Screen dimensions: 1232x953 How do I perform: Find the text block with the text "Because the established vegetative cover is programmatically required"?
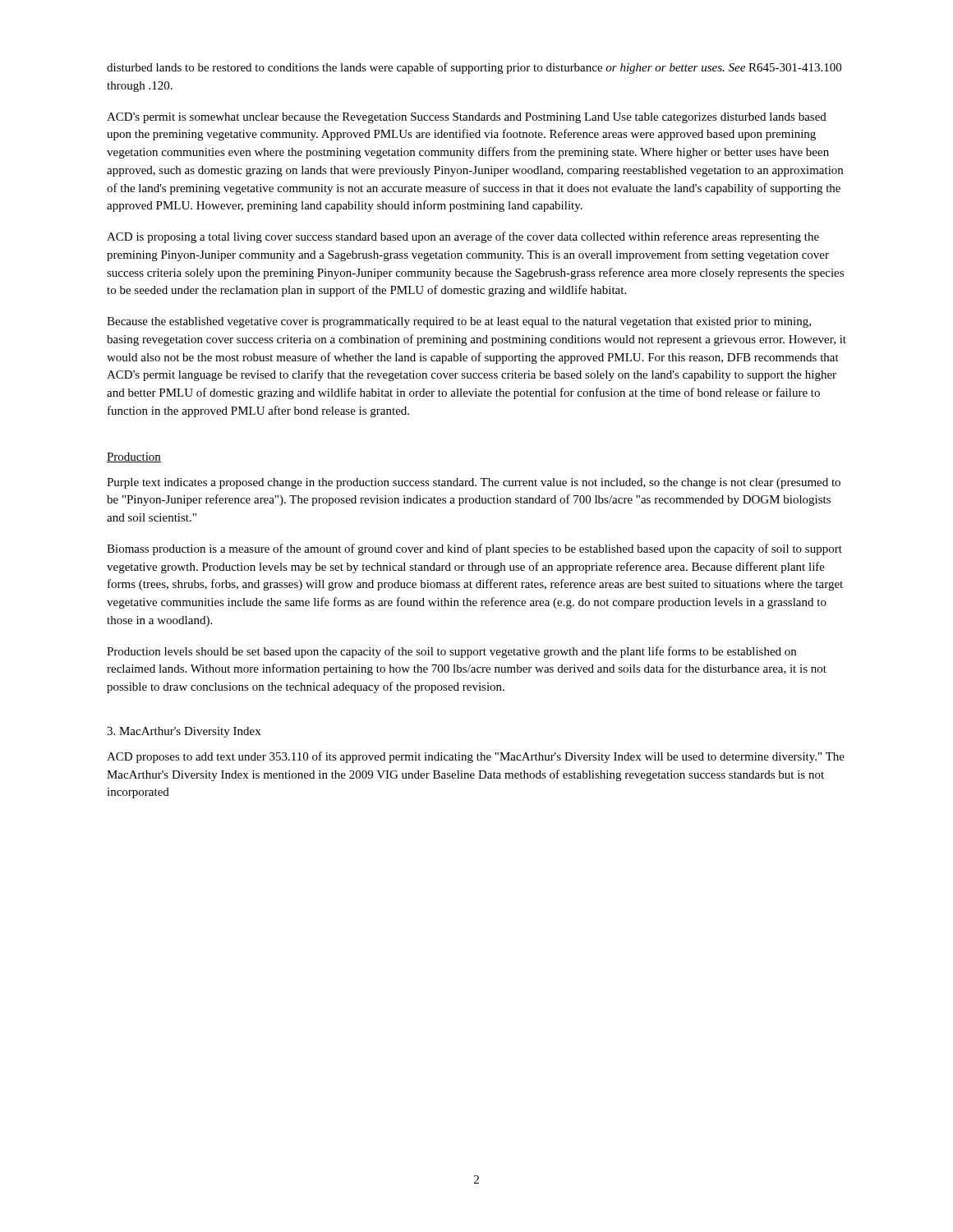[x=476, y=366]
